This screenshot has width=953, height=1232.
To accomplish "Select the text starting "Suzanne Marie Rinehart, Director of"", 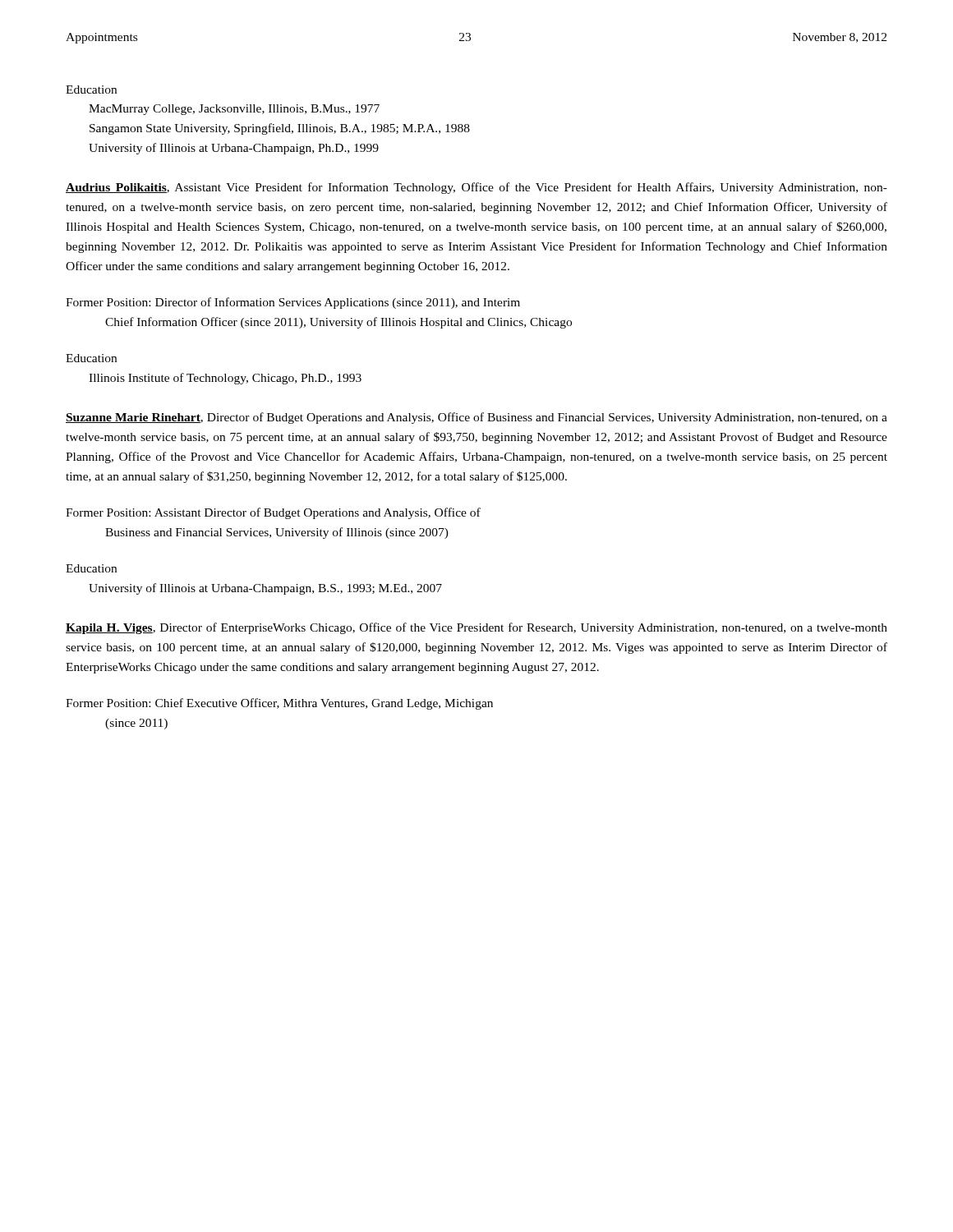I will (476, 447).
